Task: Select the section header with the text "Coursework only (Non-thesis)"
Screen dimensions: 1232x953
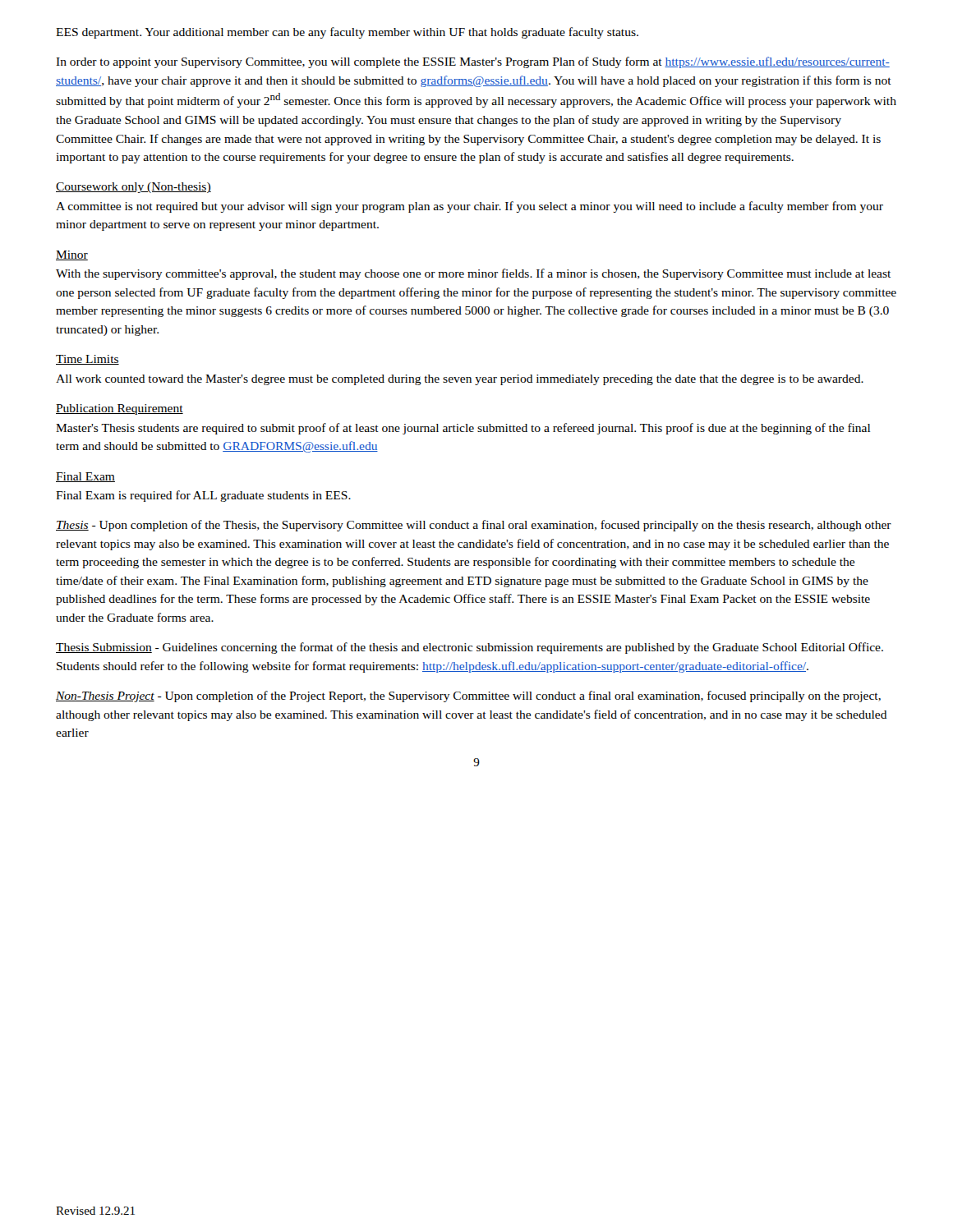Action: coord(133,186)
